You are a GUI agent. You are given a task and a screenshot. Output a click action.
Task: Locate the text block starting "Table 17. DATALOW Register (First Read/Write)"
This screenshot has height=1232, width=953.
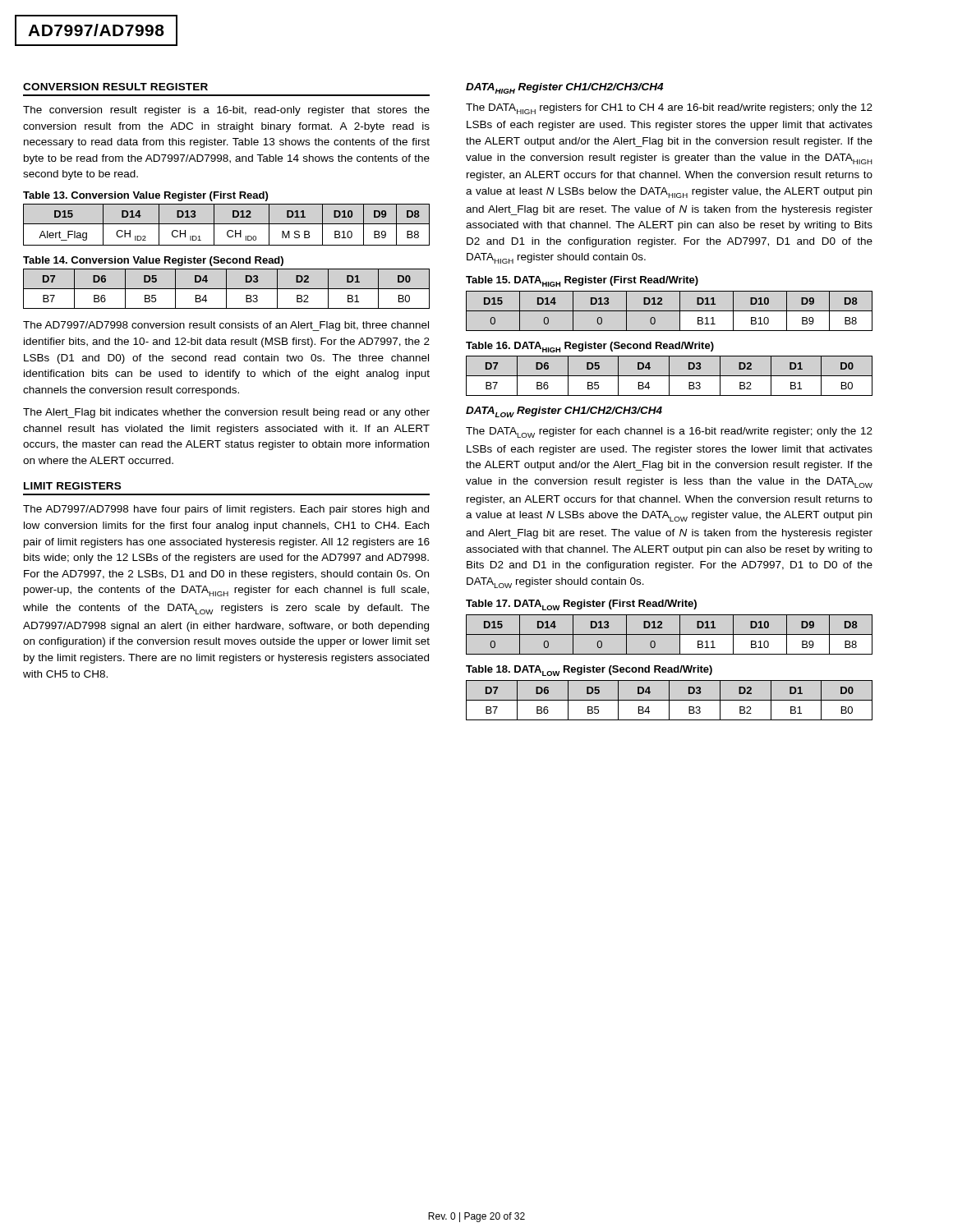point(582,605)
